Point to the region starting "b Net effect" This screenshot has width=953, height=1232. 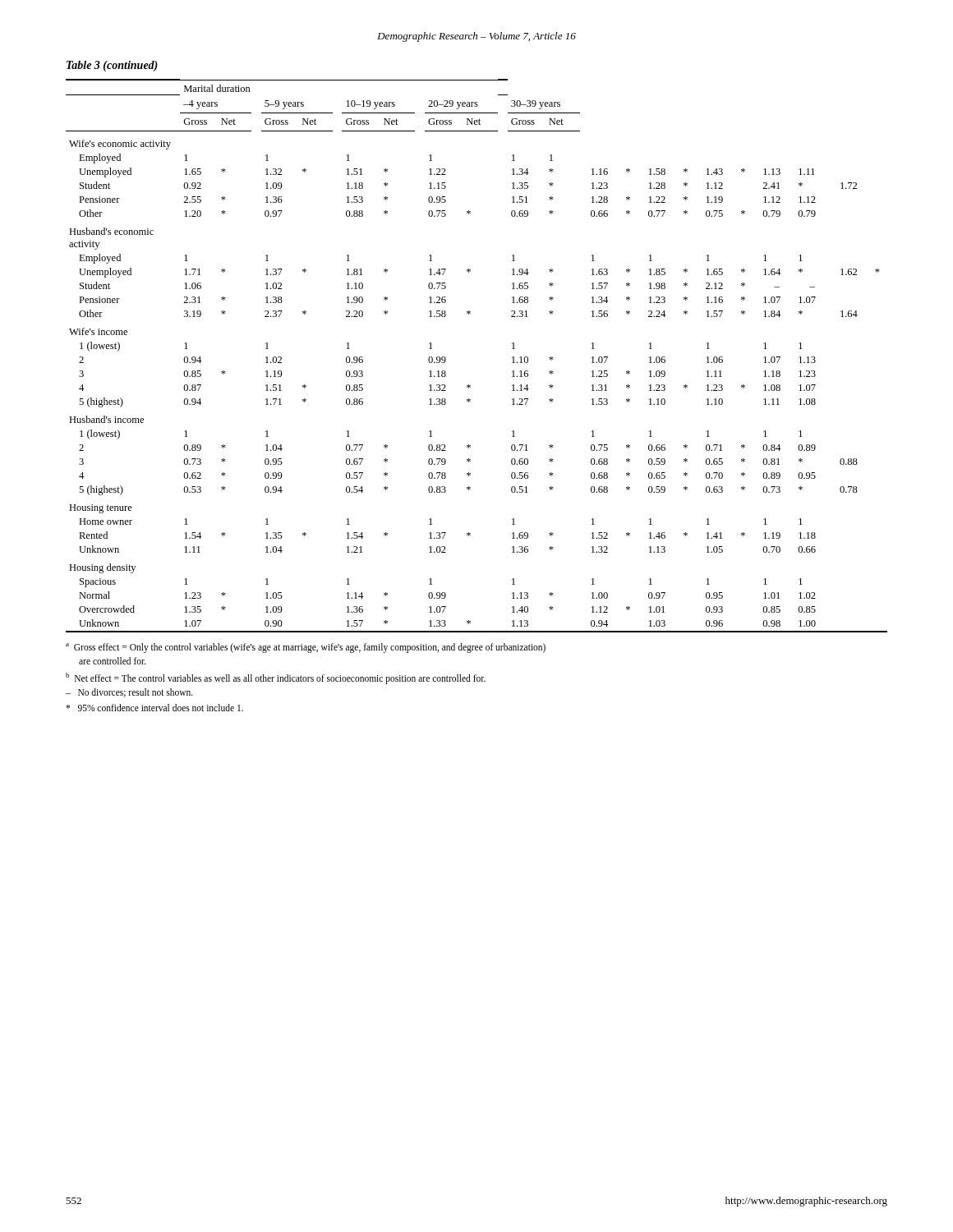tap(476, 677)
